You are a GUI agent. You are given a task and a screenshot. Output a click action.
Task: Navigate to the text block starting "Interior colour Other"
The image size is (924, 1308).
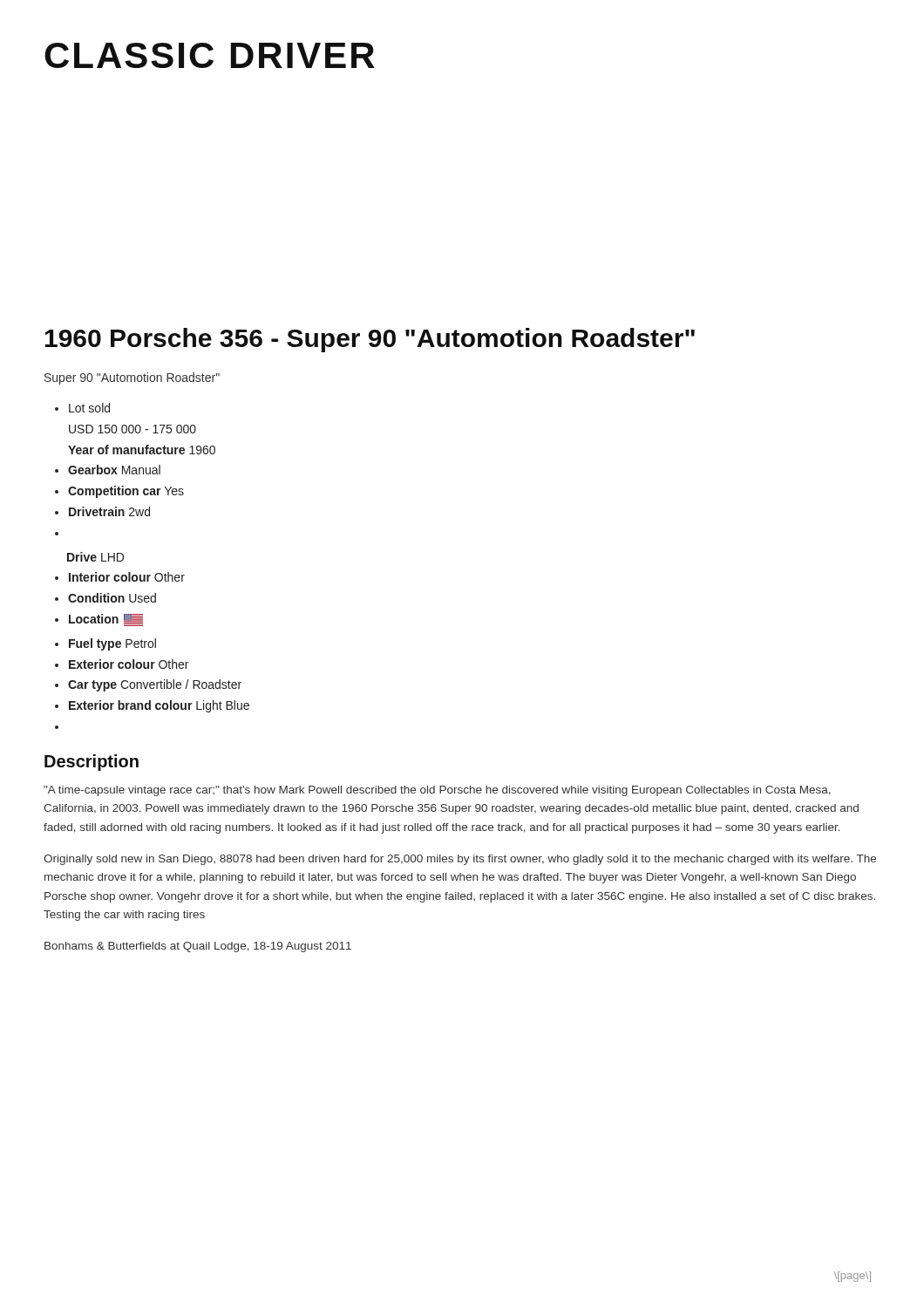coord(126,578)
